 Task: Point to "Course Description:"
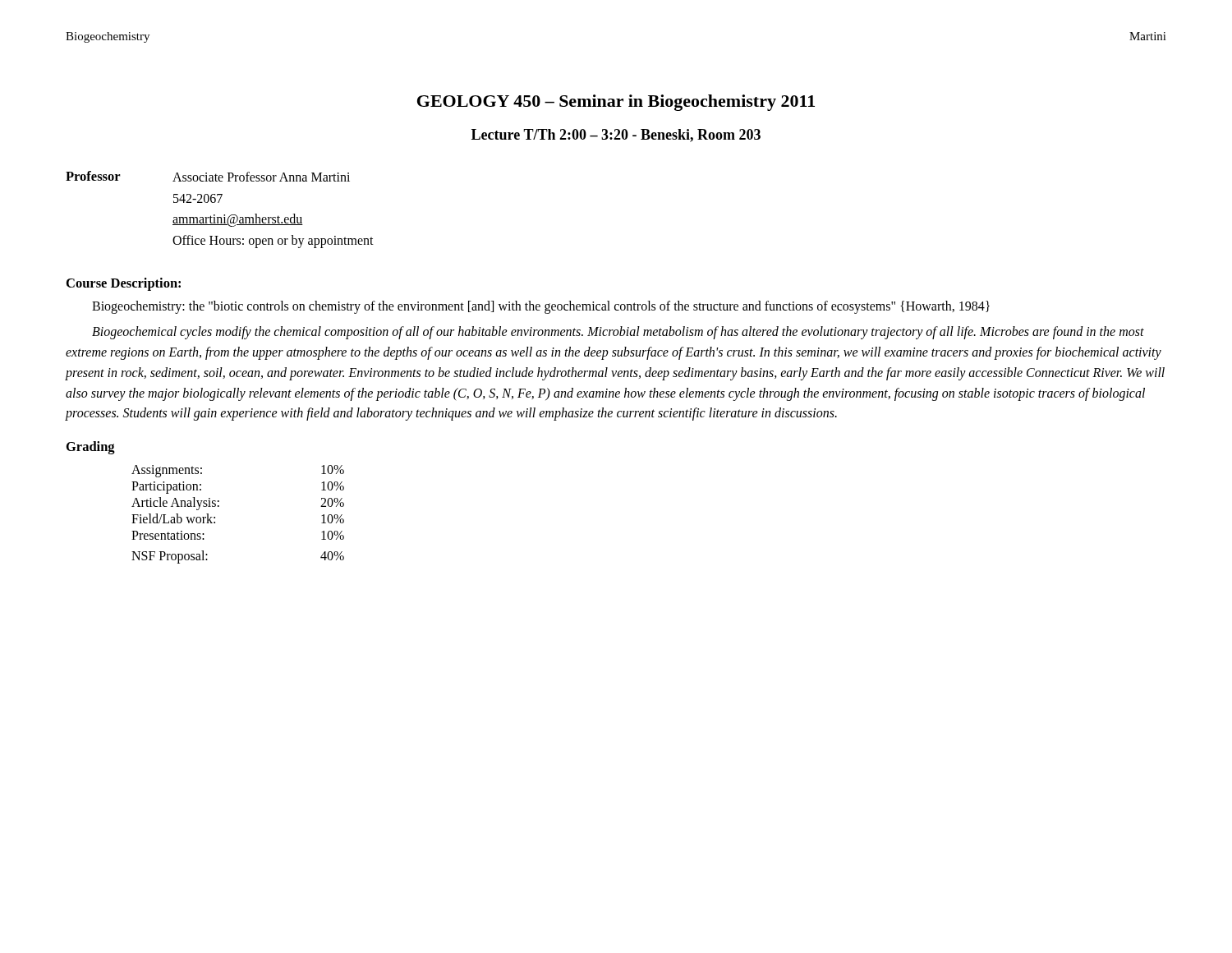(x=124, y=283)
